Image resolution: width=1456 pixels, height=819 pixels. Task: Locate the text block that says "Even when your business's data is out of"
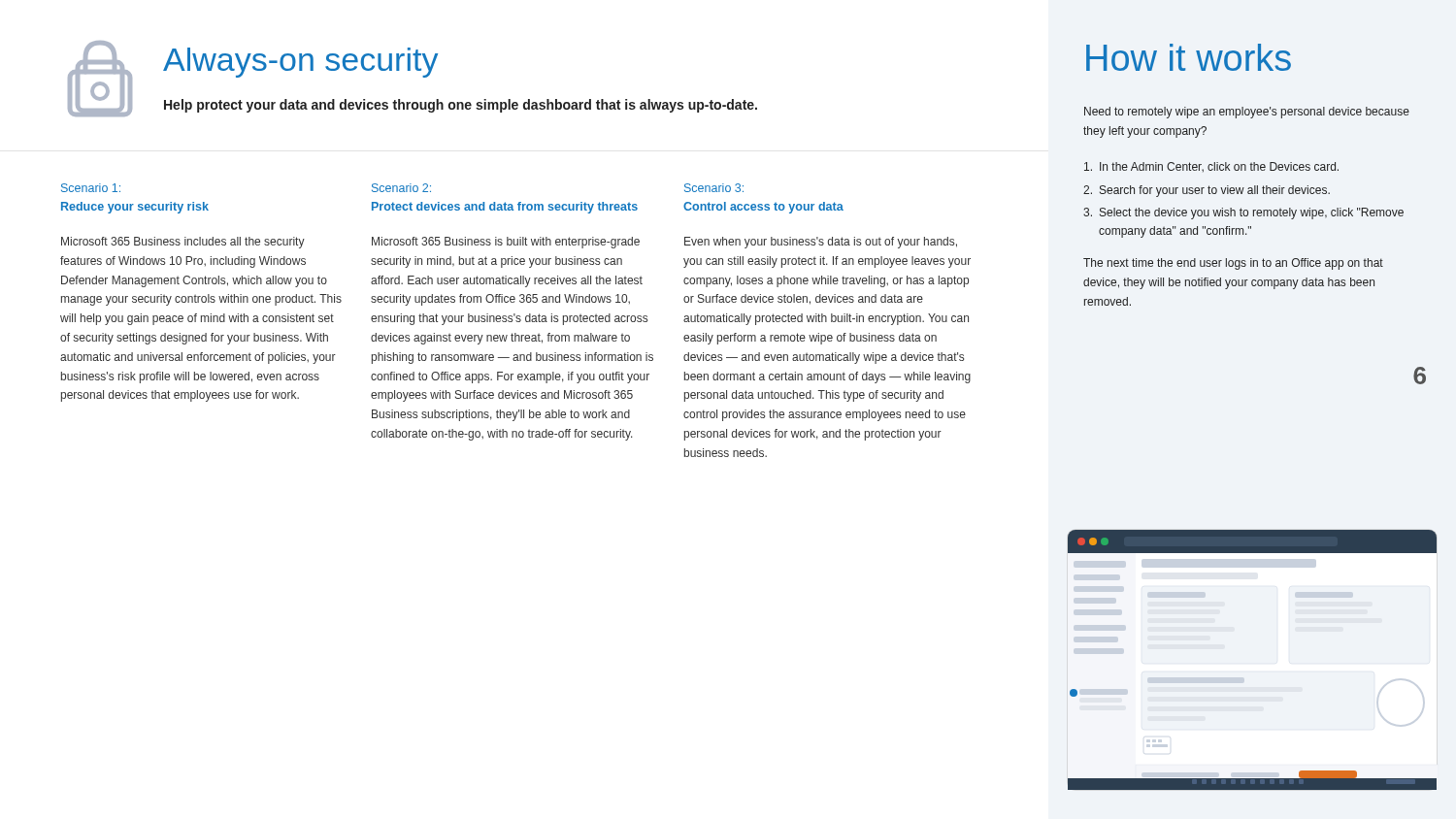827,347
